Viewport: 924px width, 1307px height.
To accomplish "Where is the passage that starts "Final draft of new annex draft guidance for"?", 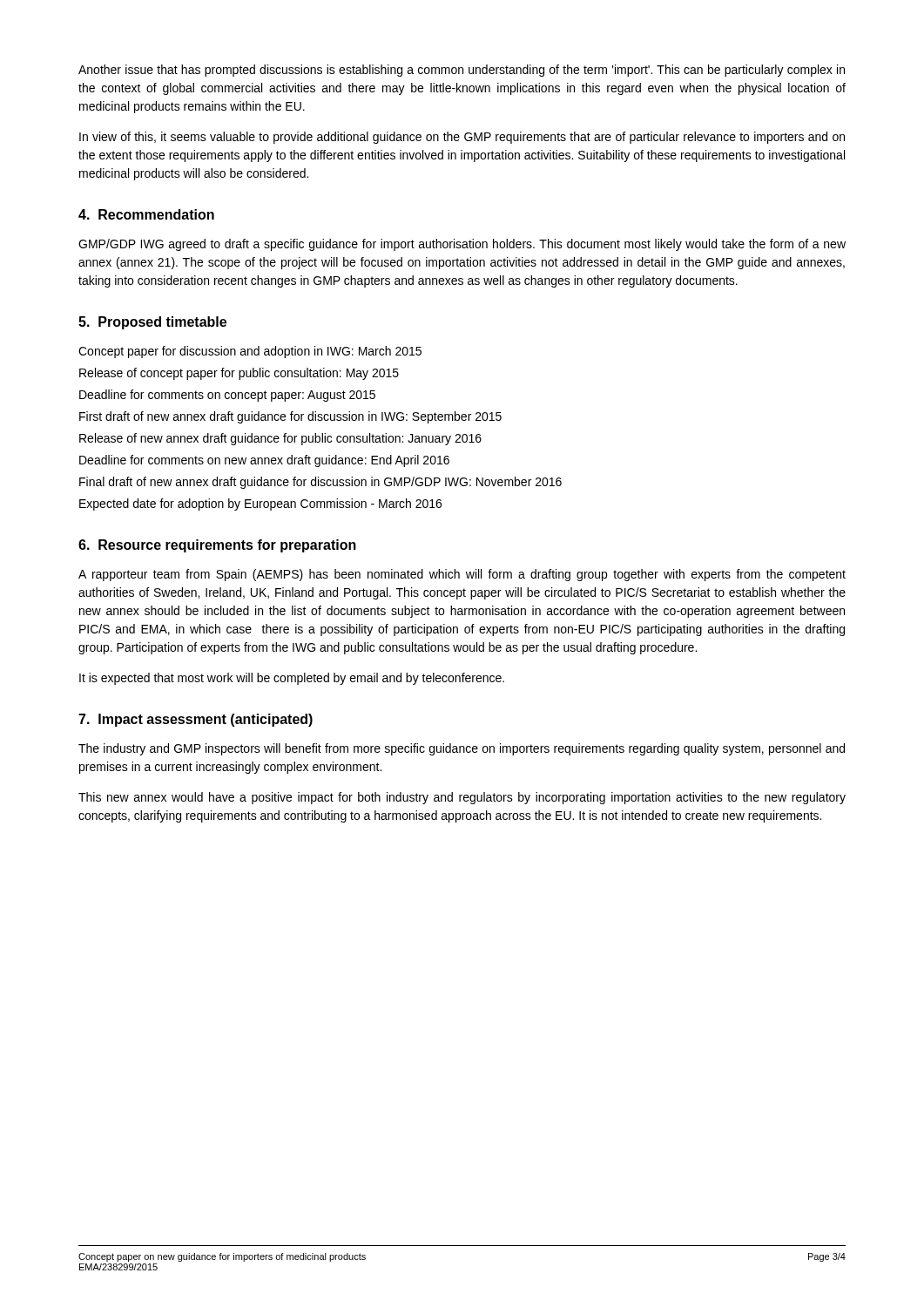I will click(x=320, y=482).
